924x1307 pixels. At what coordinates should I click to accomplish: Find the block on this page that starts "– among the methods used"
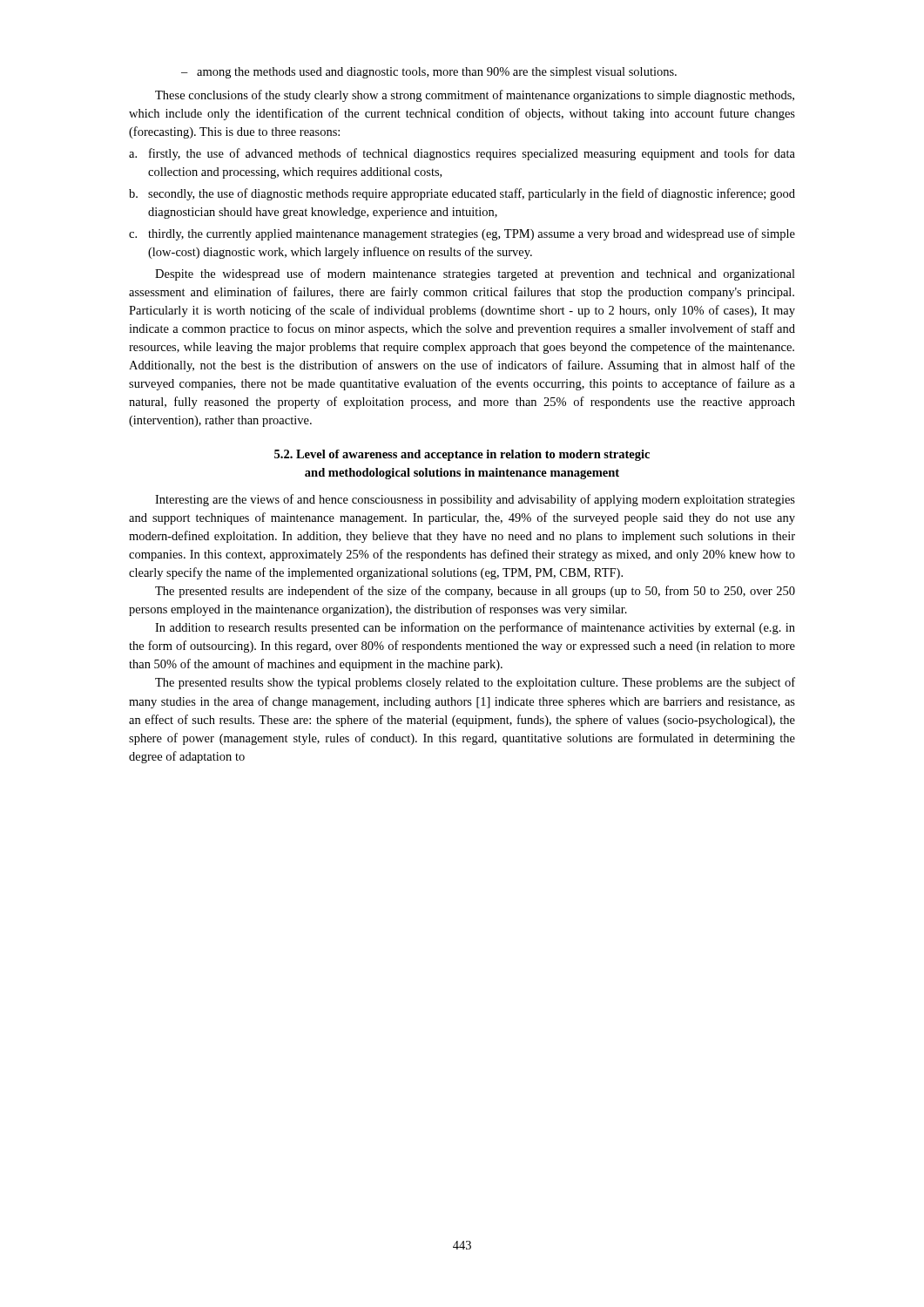pyautogui.click(x=488, y=72)
